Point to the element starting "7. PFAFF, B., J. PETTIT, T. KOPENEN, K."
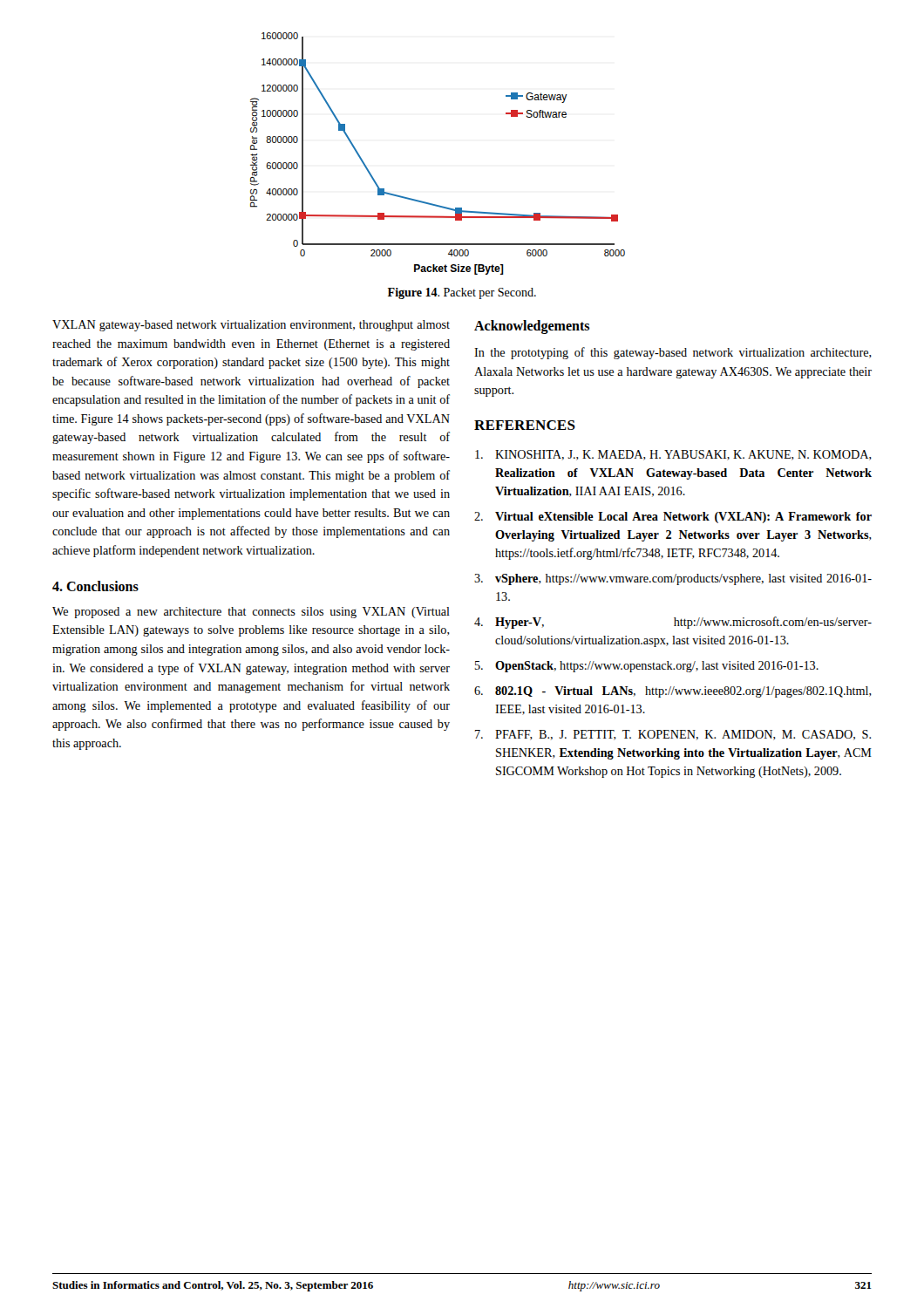Image resolution: width=924 pixels, height=1308 pixels. point(673,753)
